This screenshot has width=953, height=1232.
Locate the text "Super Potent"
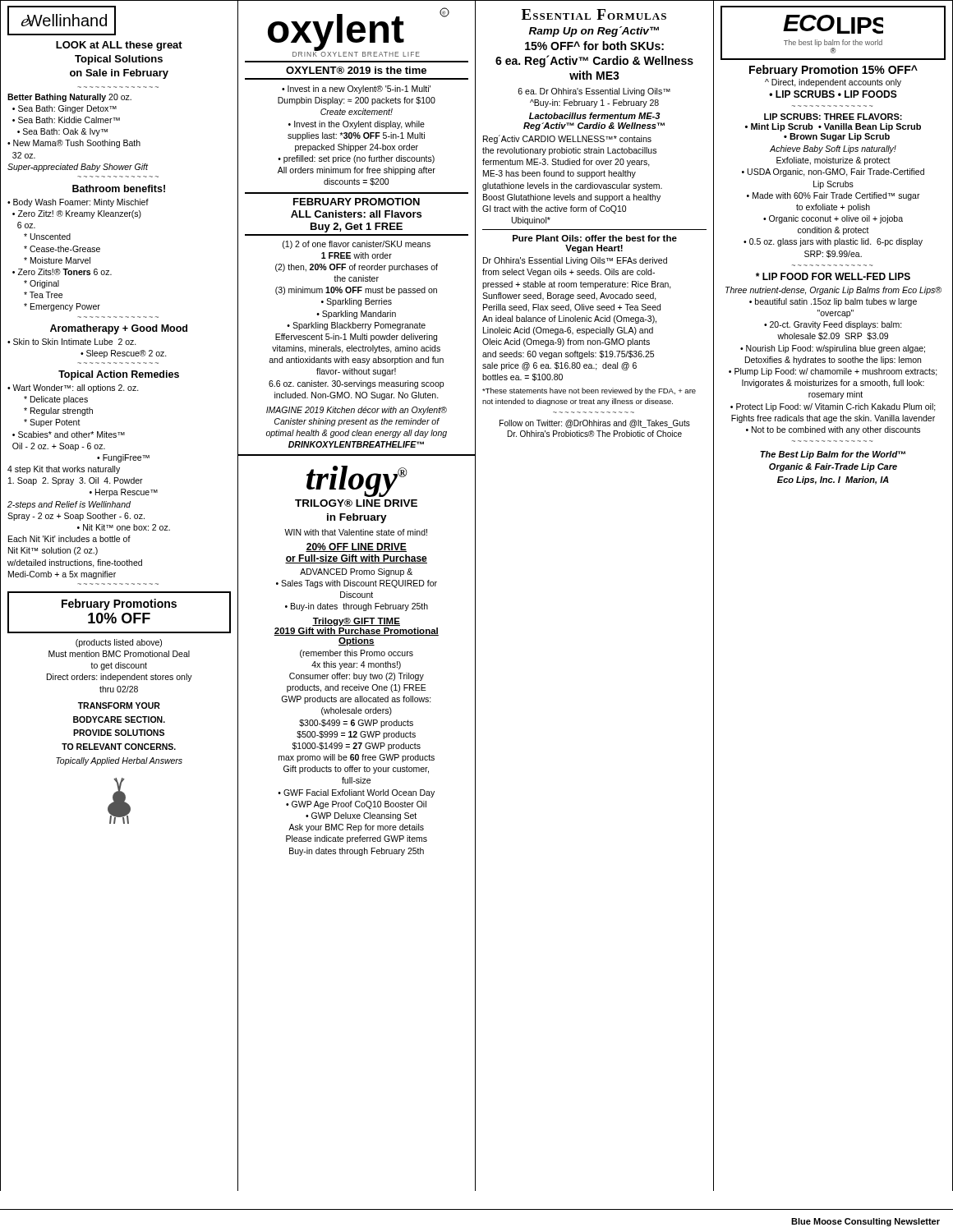52,423
